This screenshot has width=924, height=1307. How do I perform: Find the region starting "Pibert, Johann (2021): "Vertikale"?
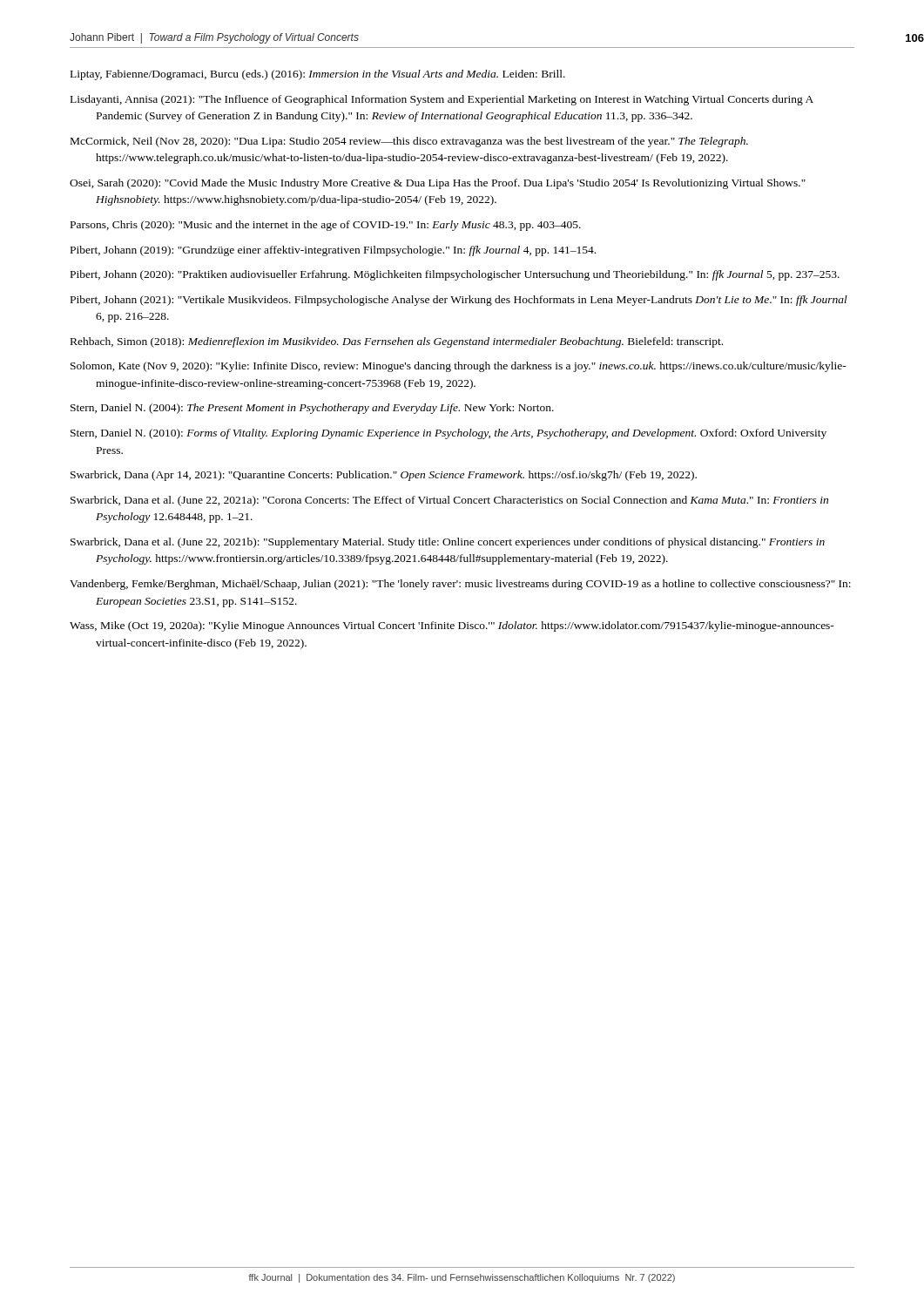(458, 308)
